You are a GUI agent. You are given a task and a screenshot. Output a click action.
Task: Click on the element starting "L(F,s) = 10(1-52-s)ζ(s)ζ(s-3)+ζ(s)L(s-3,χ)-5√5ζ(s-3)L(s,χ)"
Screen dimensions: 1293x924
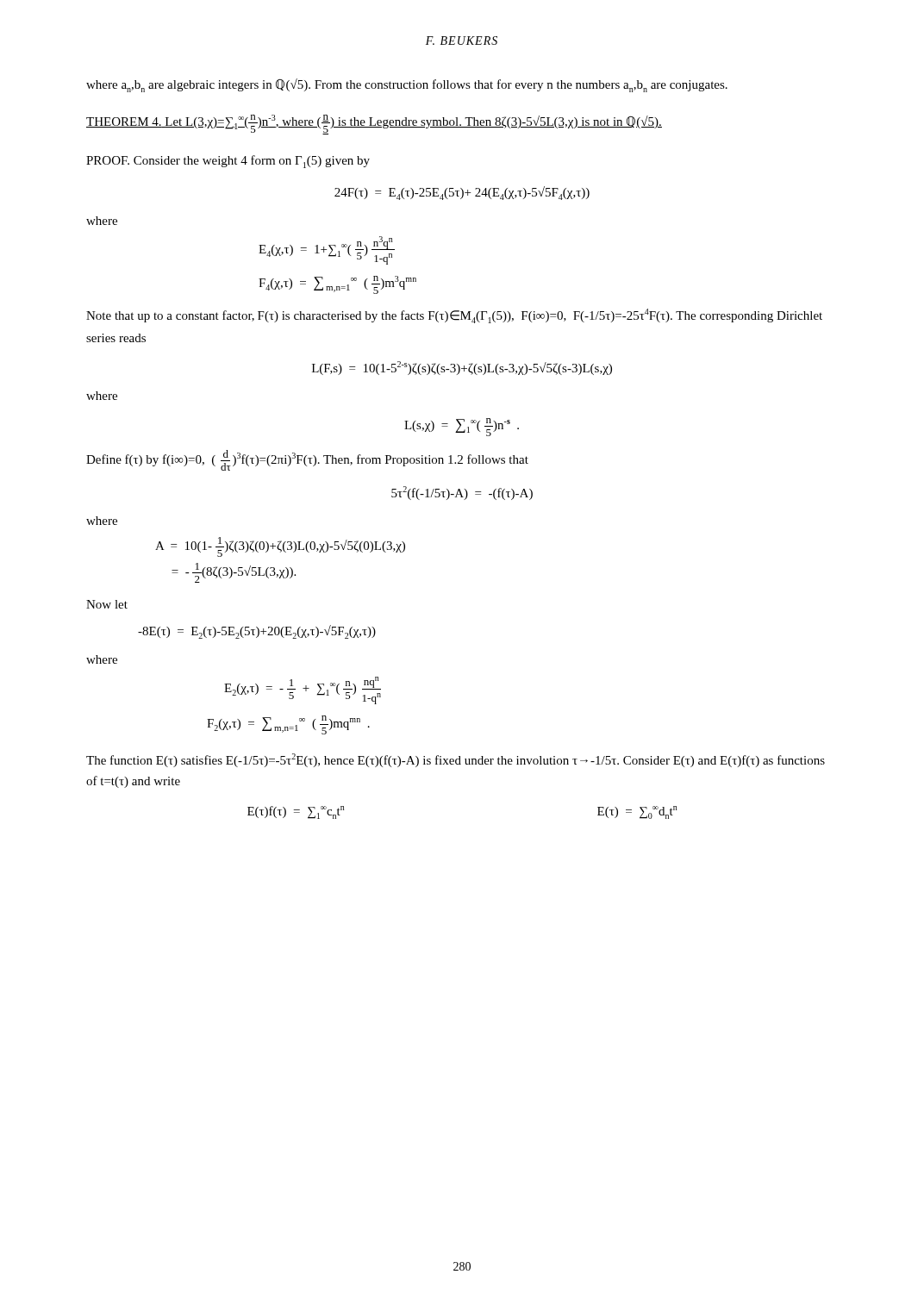coord(462,367)
